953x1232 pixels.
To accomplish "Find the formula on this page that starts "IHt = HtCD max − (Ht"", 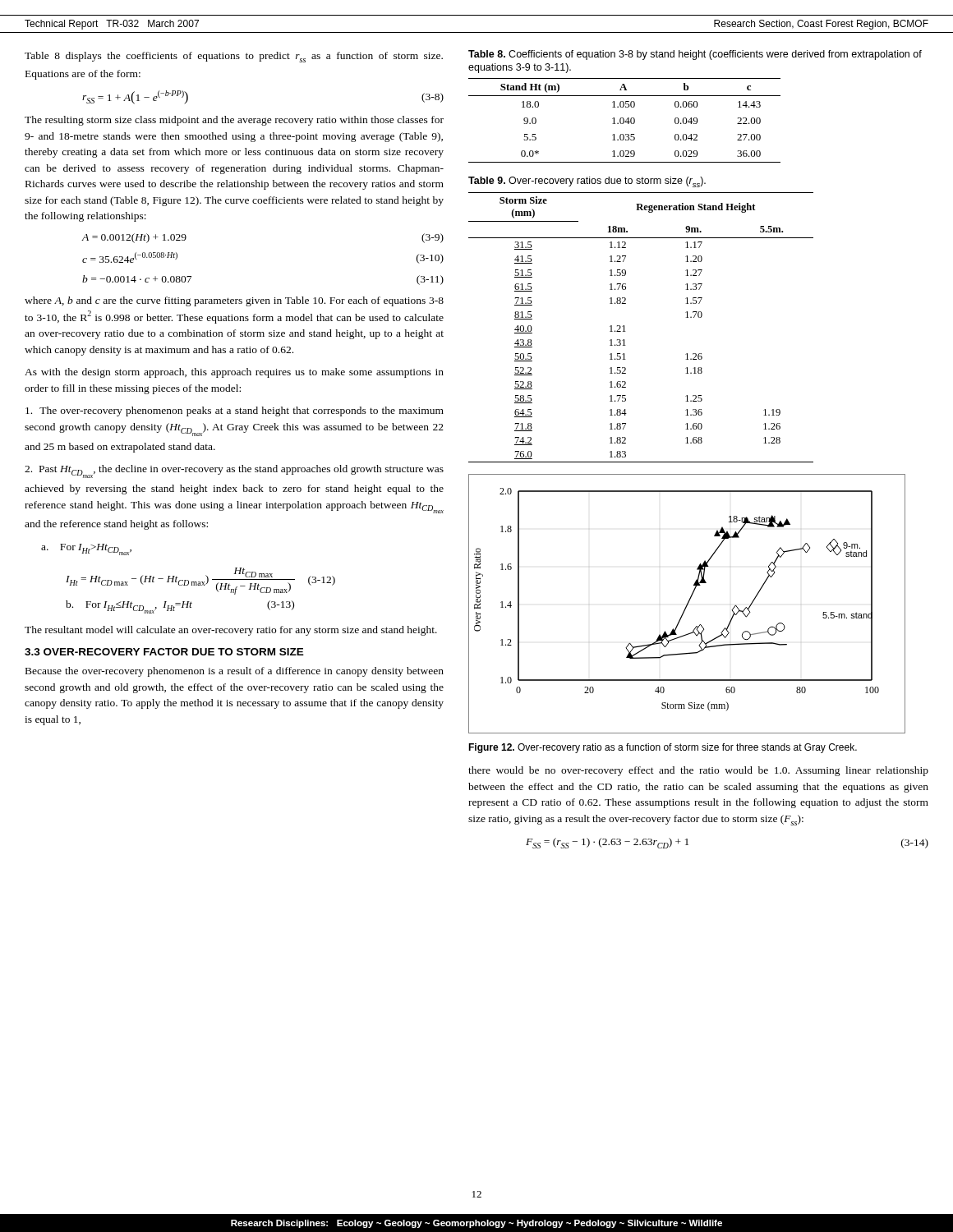I will click(255, 590).
